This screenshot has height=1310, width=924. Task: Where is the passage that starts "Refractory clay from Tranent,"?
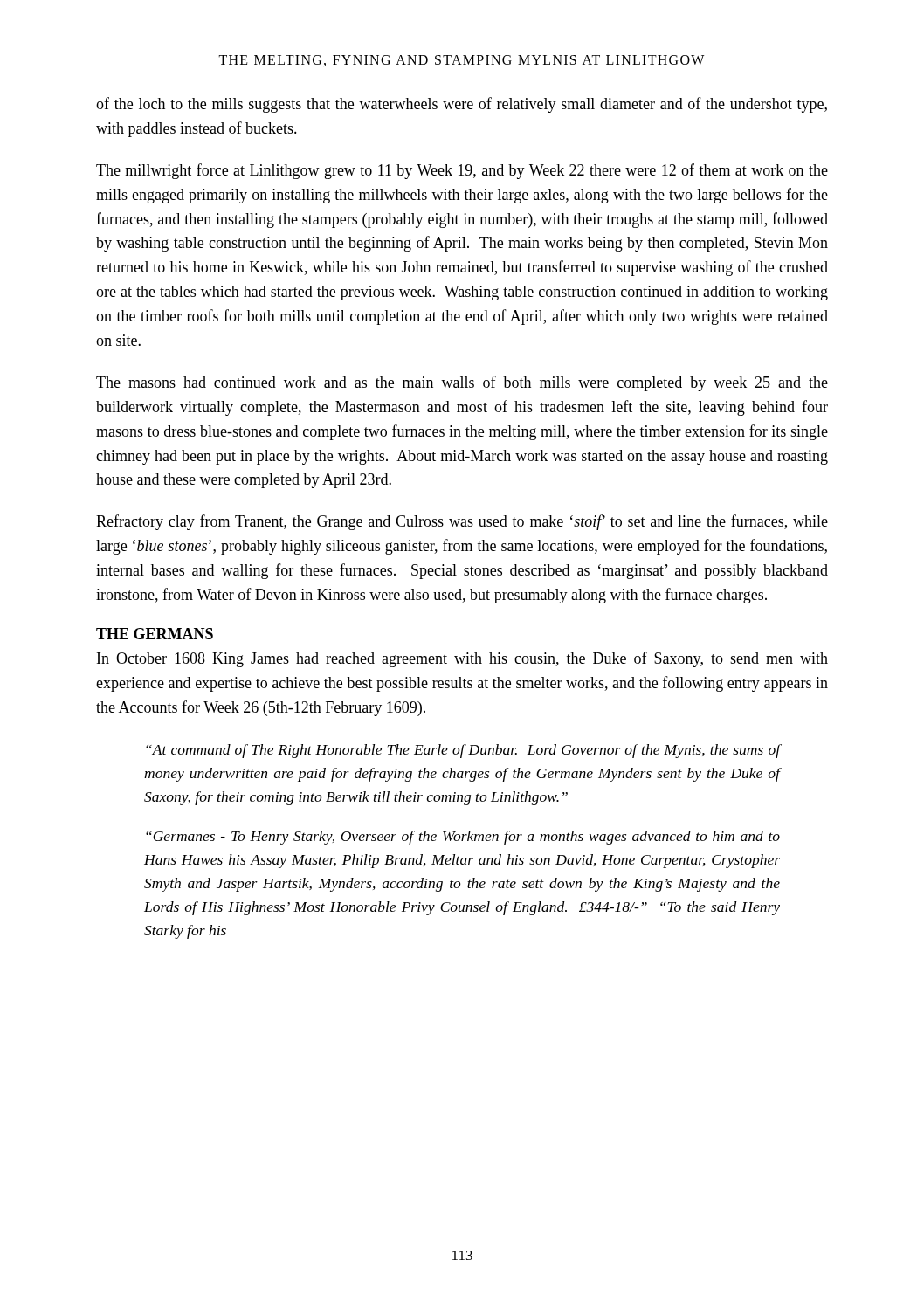click(462, 558)
